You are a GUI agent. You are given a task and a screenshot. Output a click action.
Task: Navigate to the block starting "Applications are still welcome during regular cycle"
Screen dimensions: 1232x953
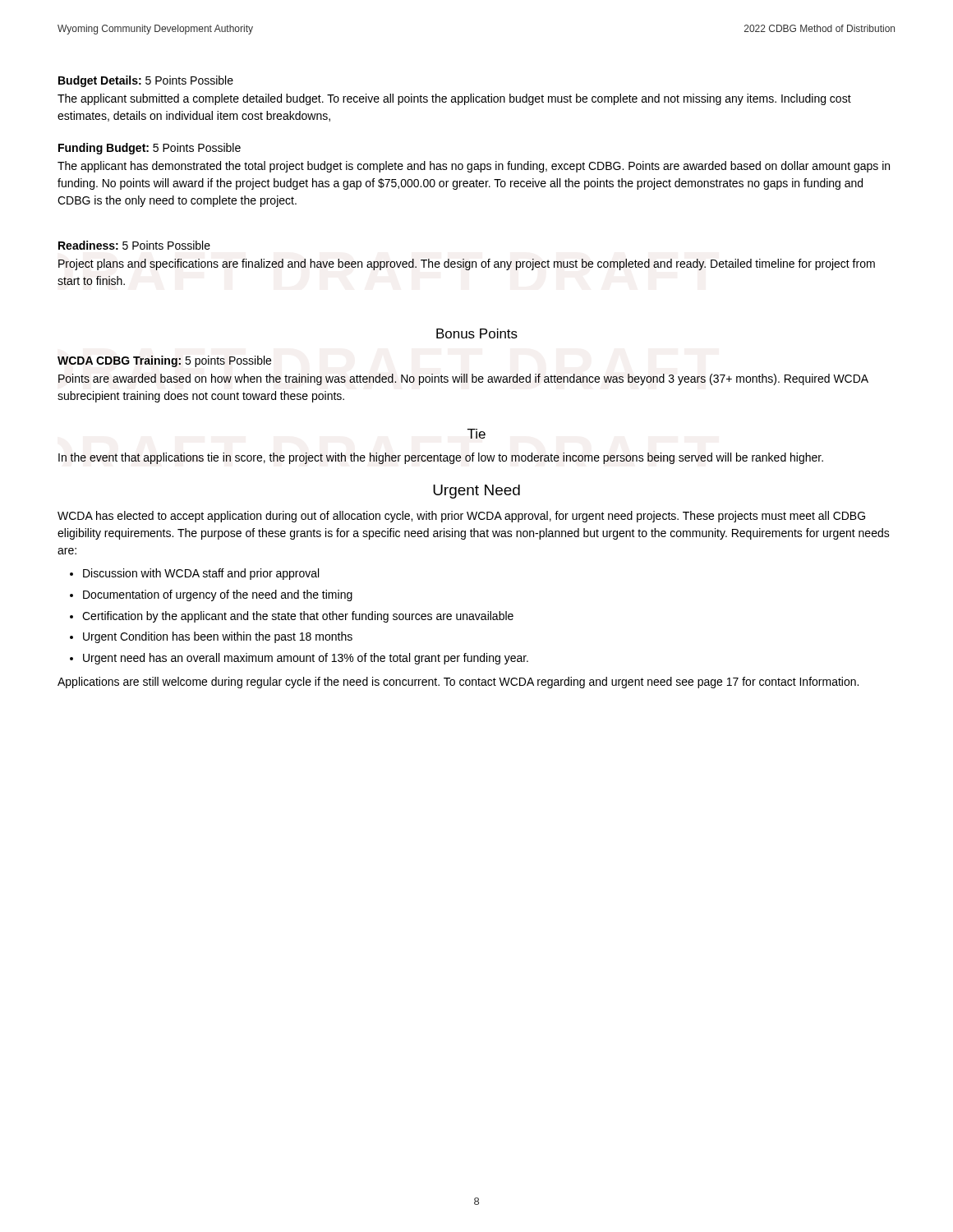click(x=459, y=682)
